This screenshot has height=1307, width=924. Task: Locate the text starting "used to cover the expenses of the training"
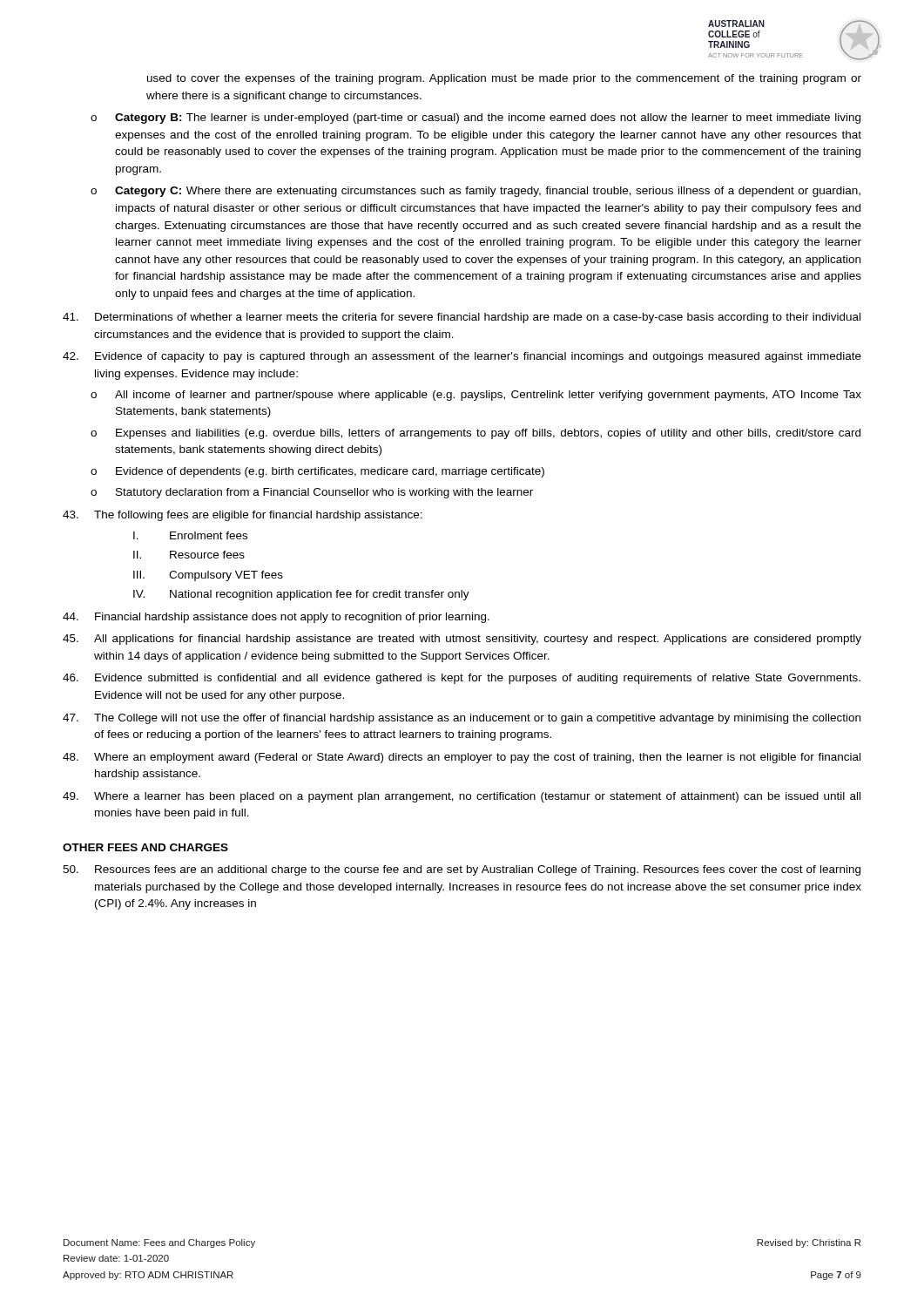tap(504, 87)
